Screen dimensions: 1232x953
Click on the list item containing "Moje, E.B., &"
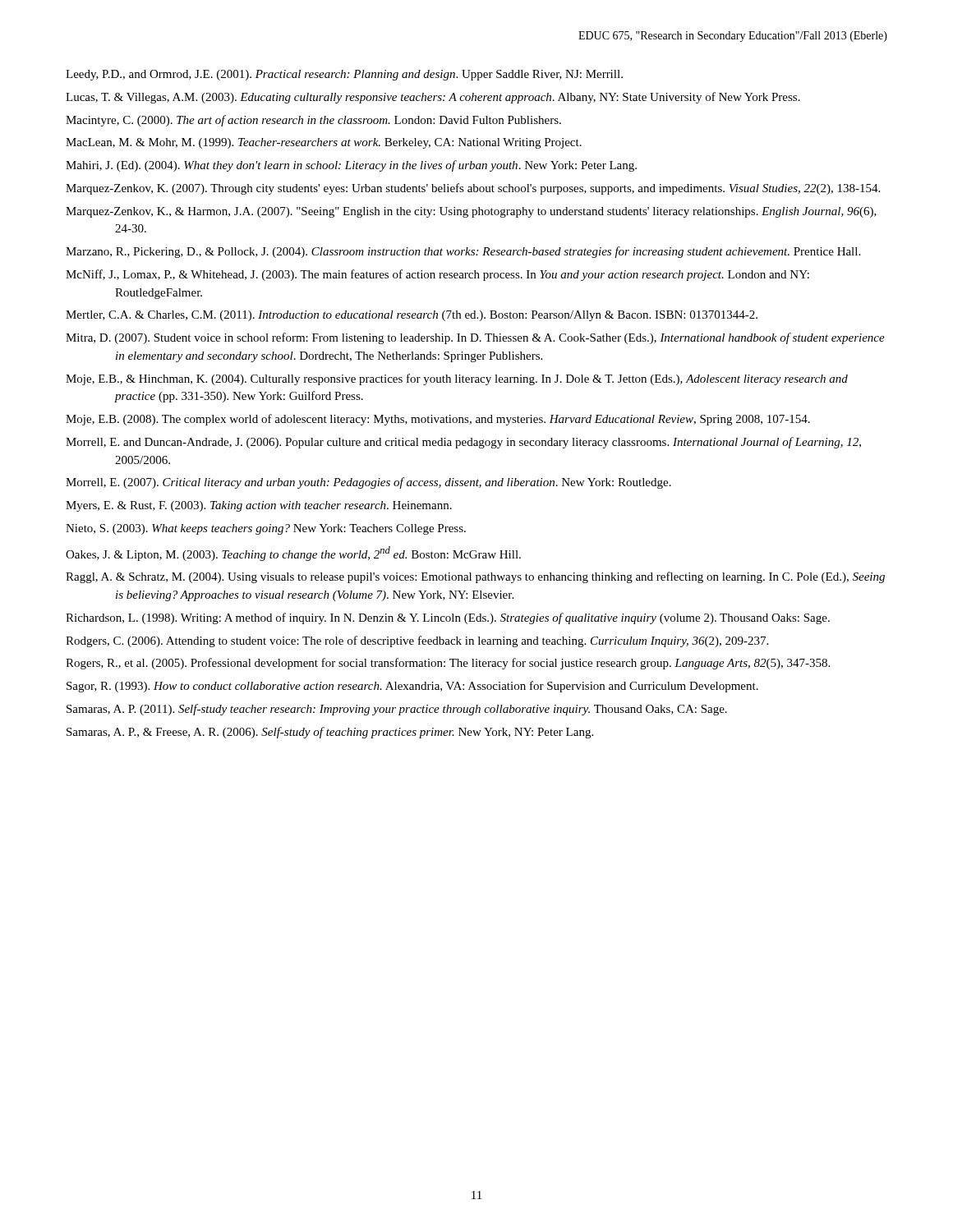457,387
